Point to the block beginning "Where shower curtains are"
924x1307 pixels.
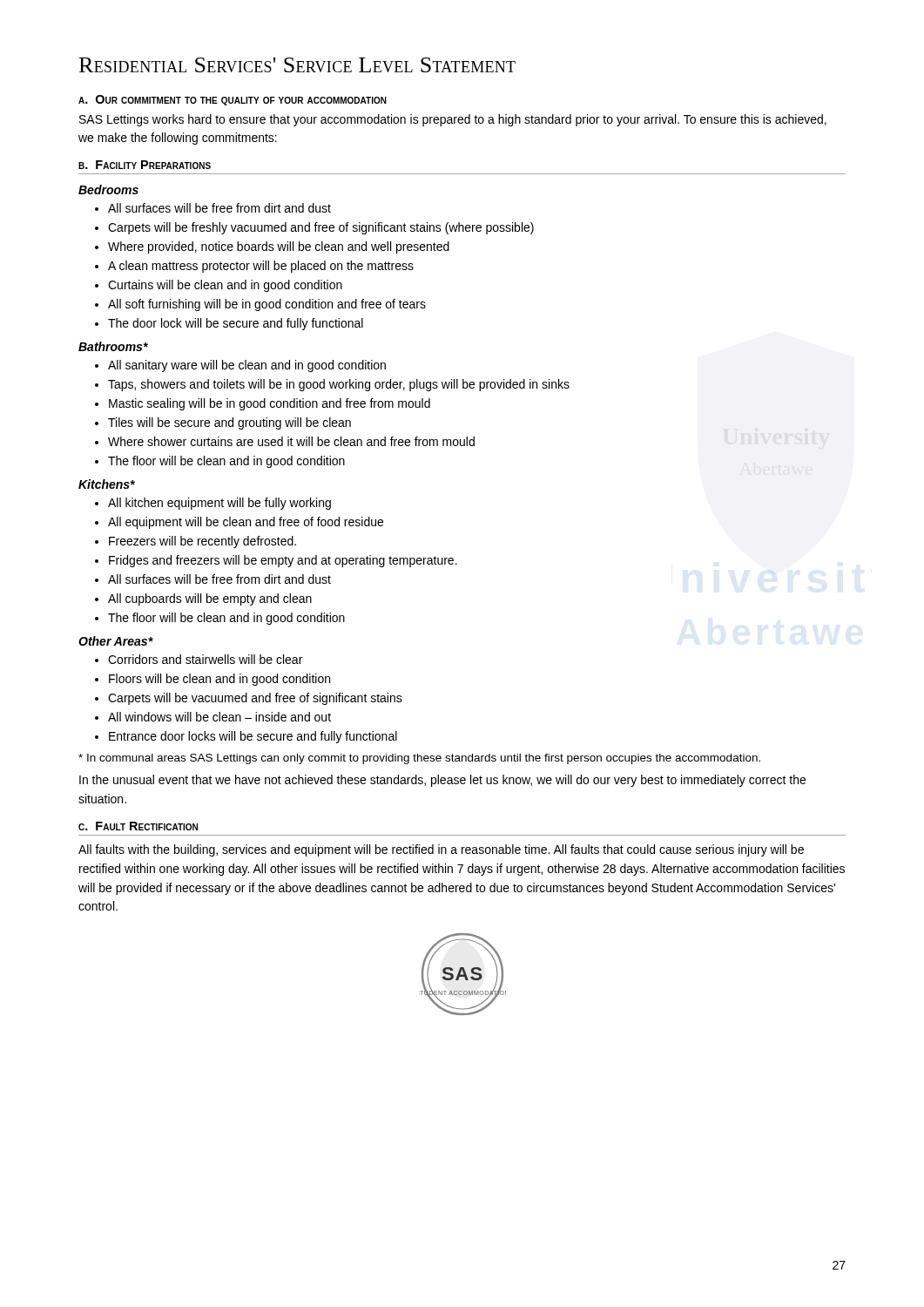(x=462, y=442)
